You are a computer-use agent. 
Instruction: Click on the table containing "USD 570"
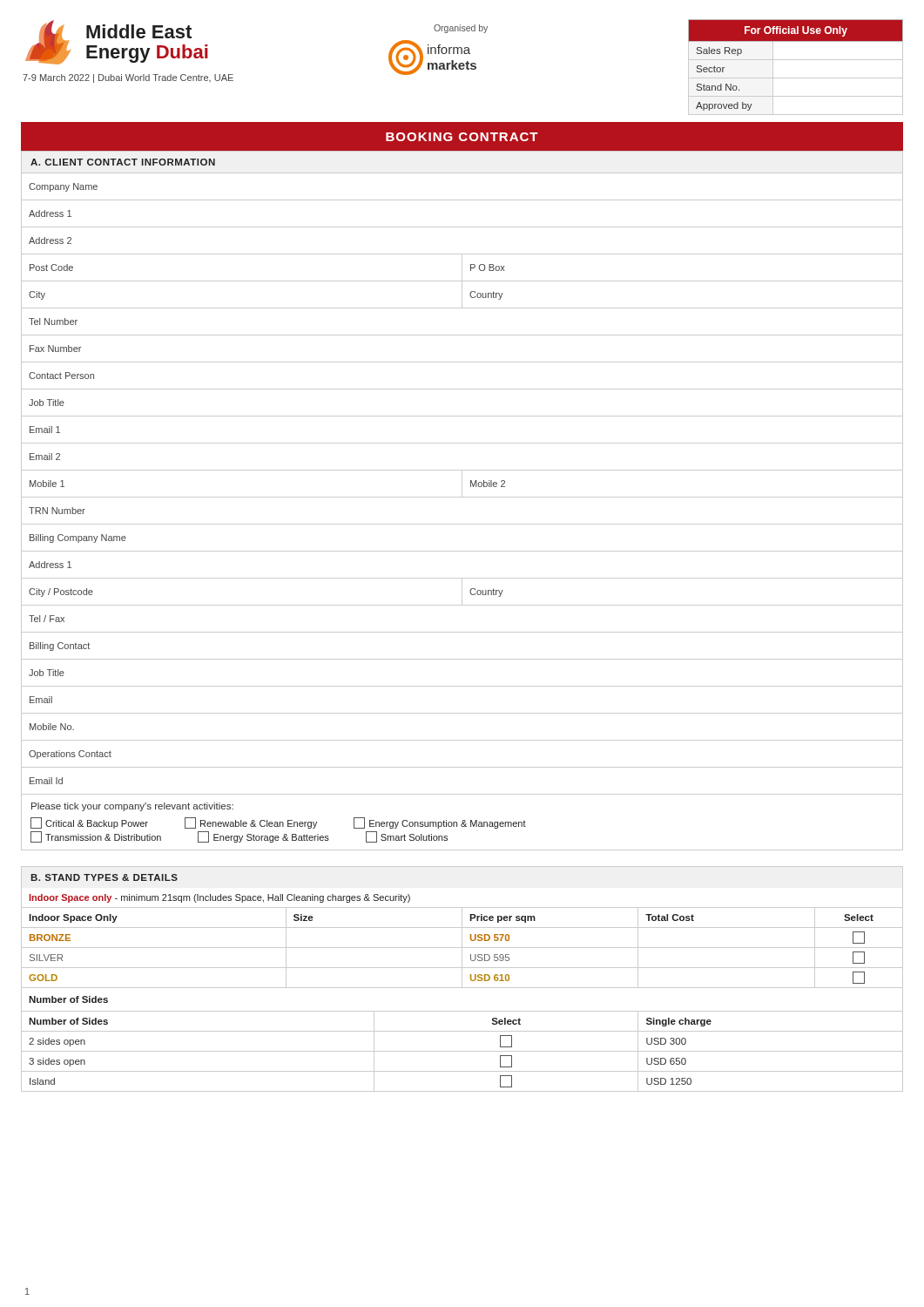coord(462,948)
